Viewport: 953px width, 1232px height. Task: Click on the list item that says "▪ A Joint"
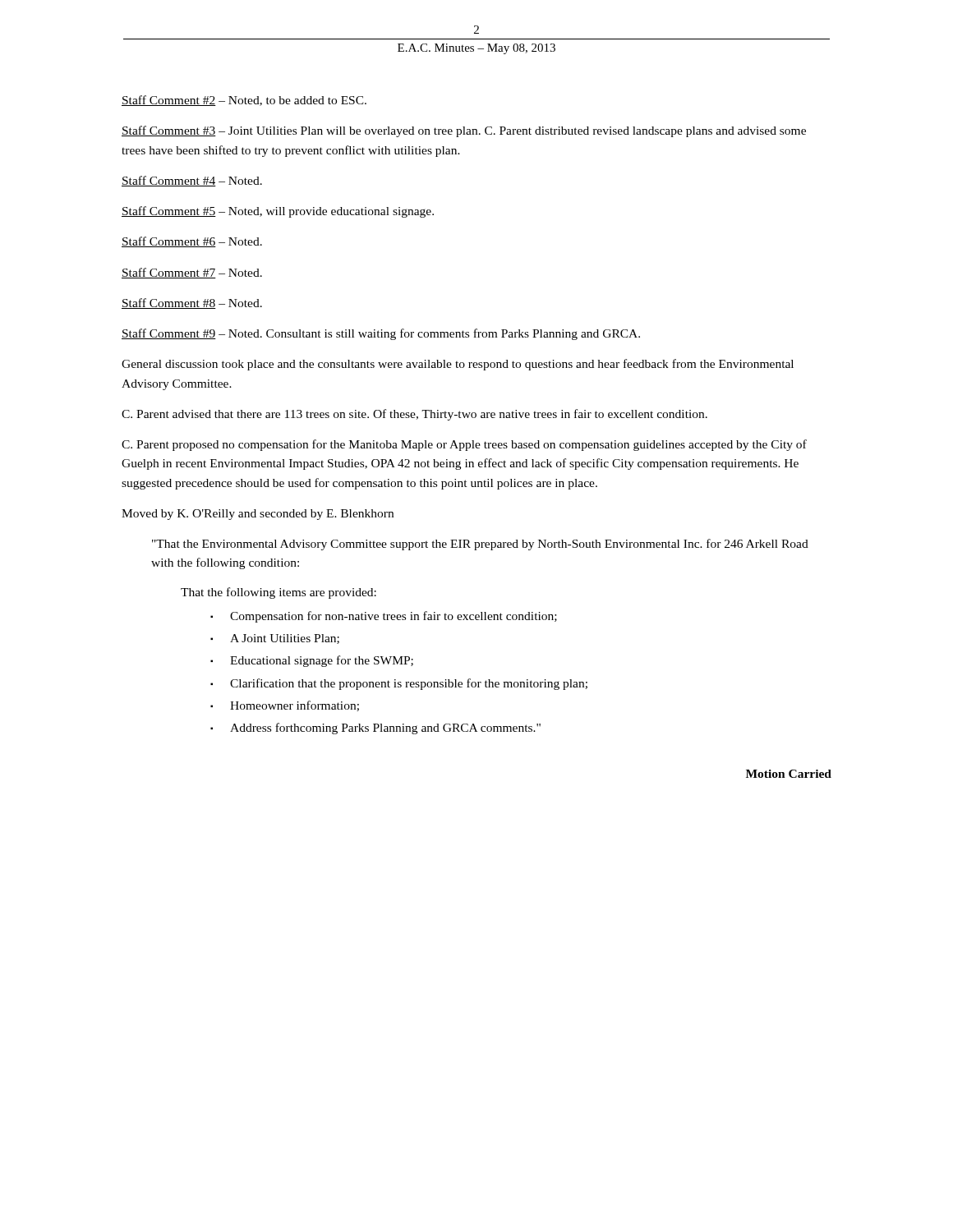tap(275, 638)
